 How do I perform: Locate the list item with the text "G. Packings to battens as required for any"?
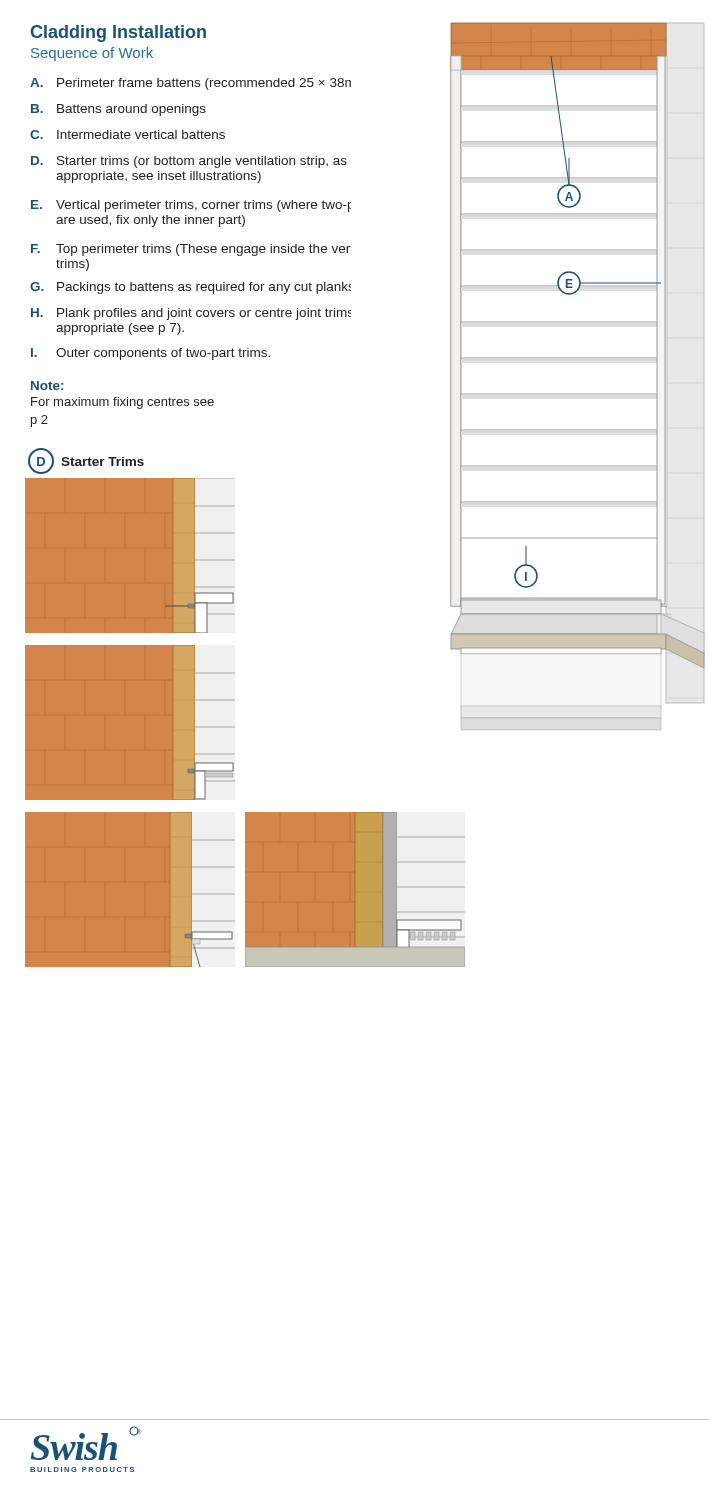pyautogui.click(x=192, y=286)
